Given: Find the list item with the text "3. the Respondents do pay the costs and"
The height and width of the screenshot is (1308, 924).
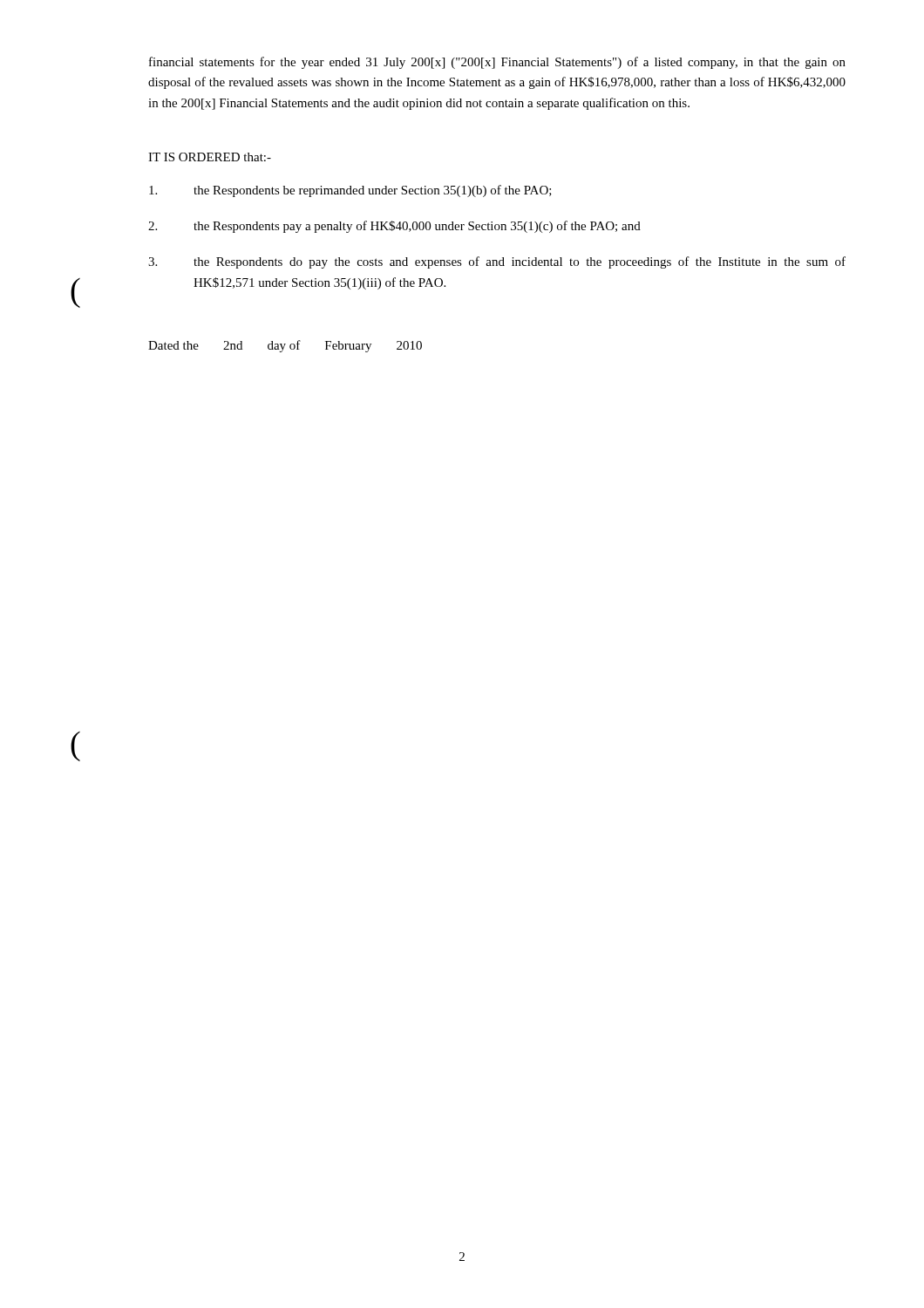Looking at the screenshot, I should pyautogui.click(x=497, y=272).
